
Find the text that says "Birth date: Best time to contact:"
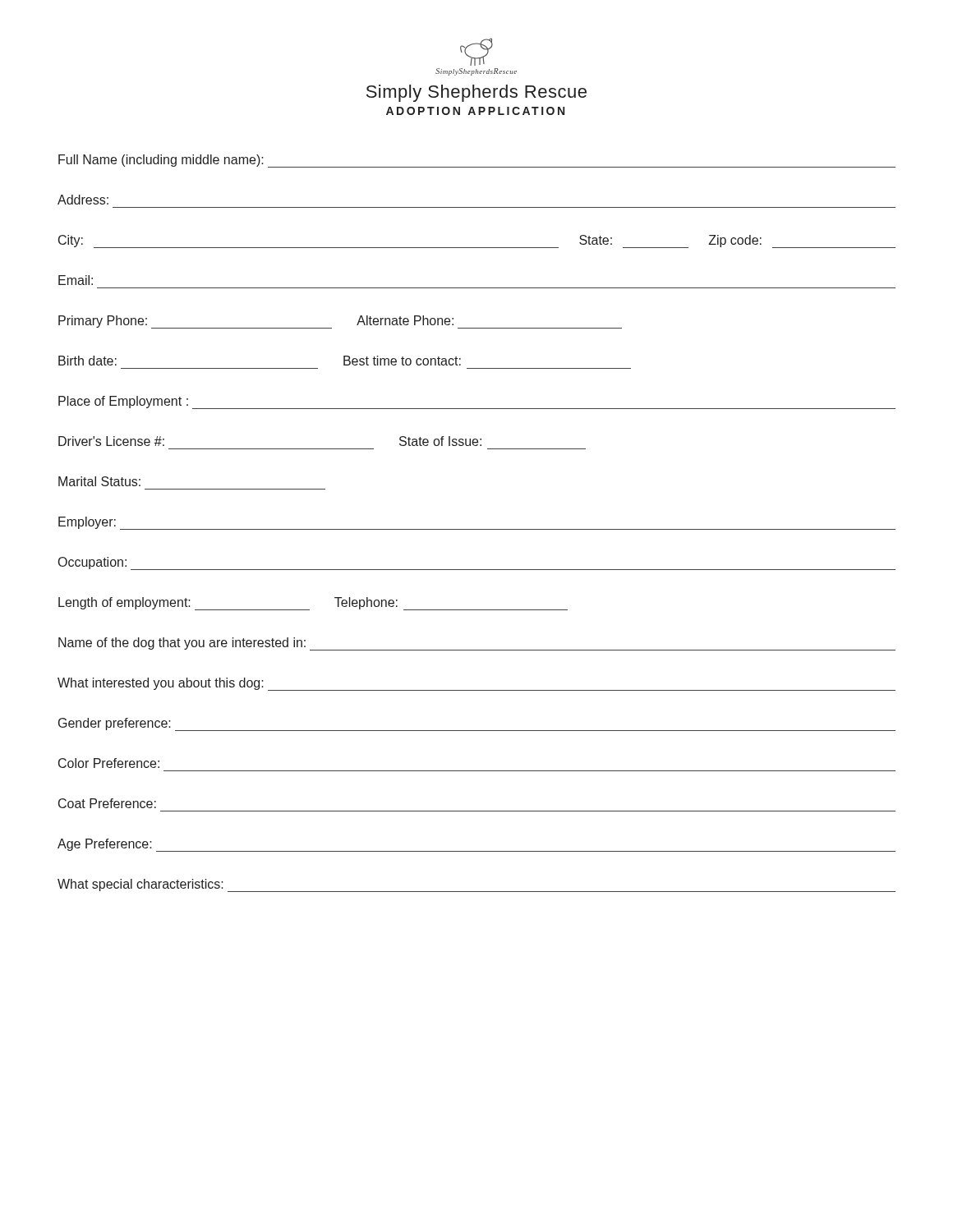click(x=344, y=360)
